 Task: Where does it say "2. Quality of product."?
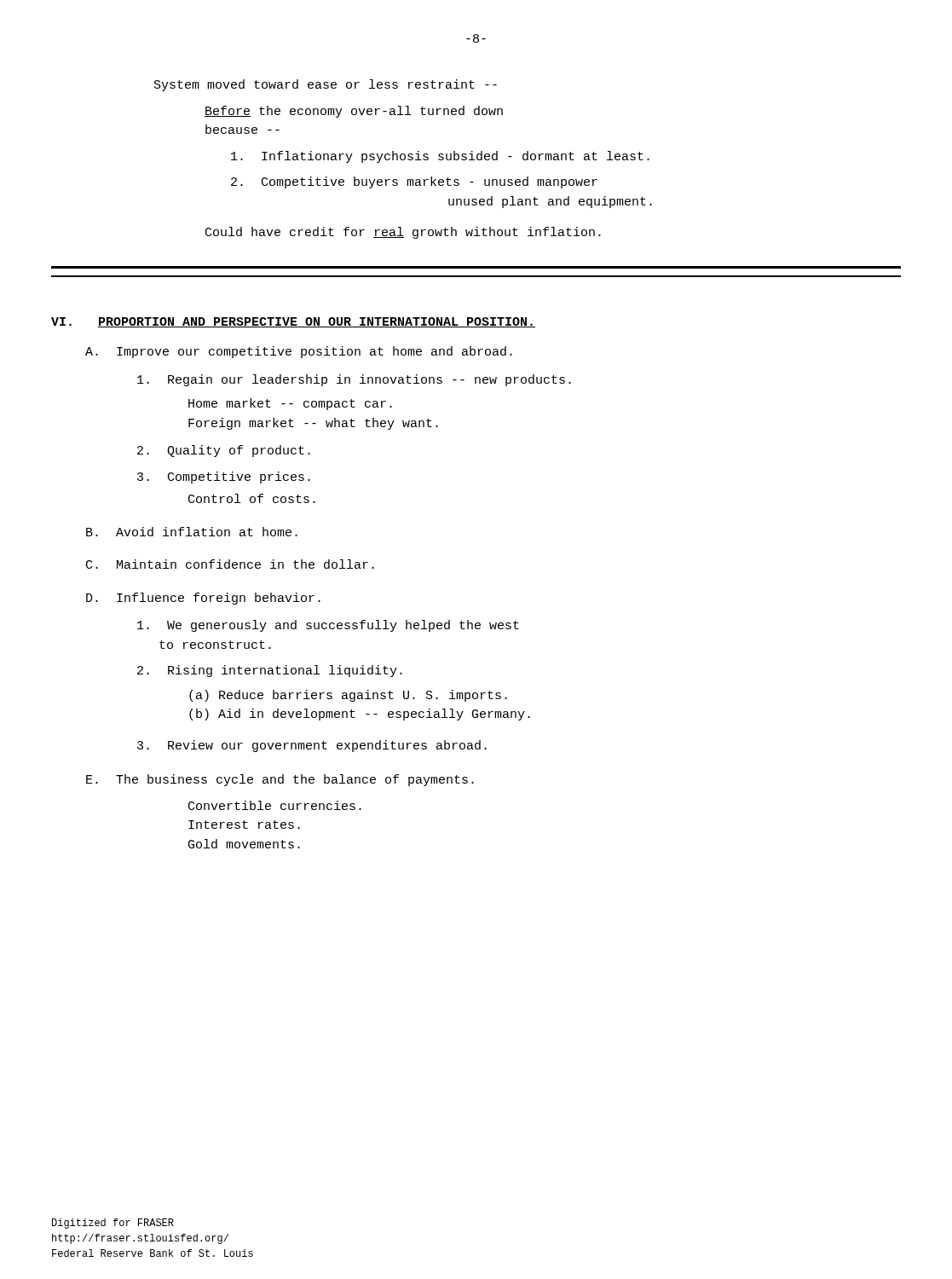point(225,451)
